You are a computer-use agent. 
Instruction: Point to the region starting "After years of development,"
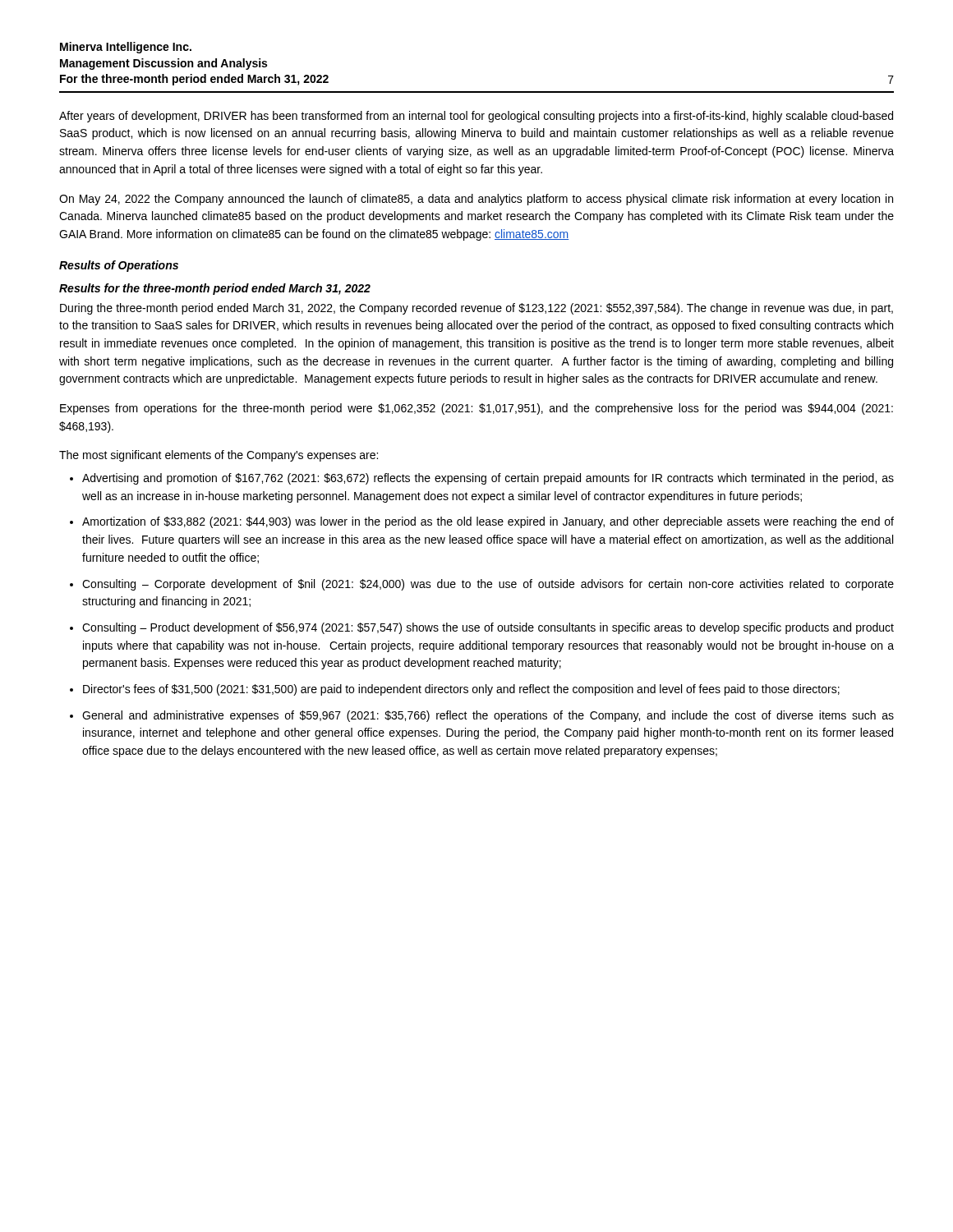pyautogui.click(x=476, y=142)
